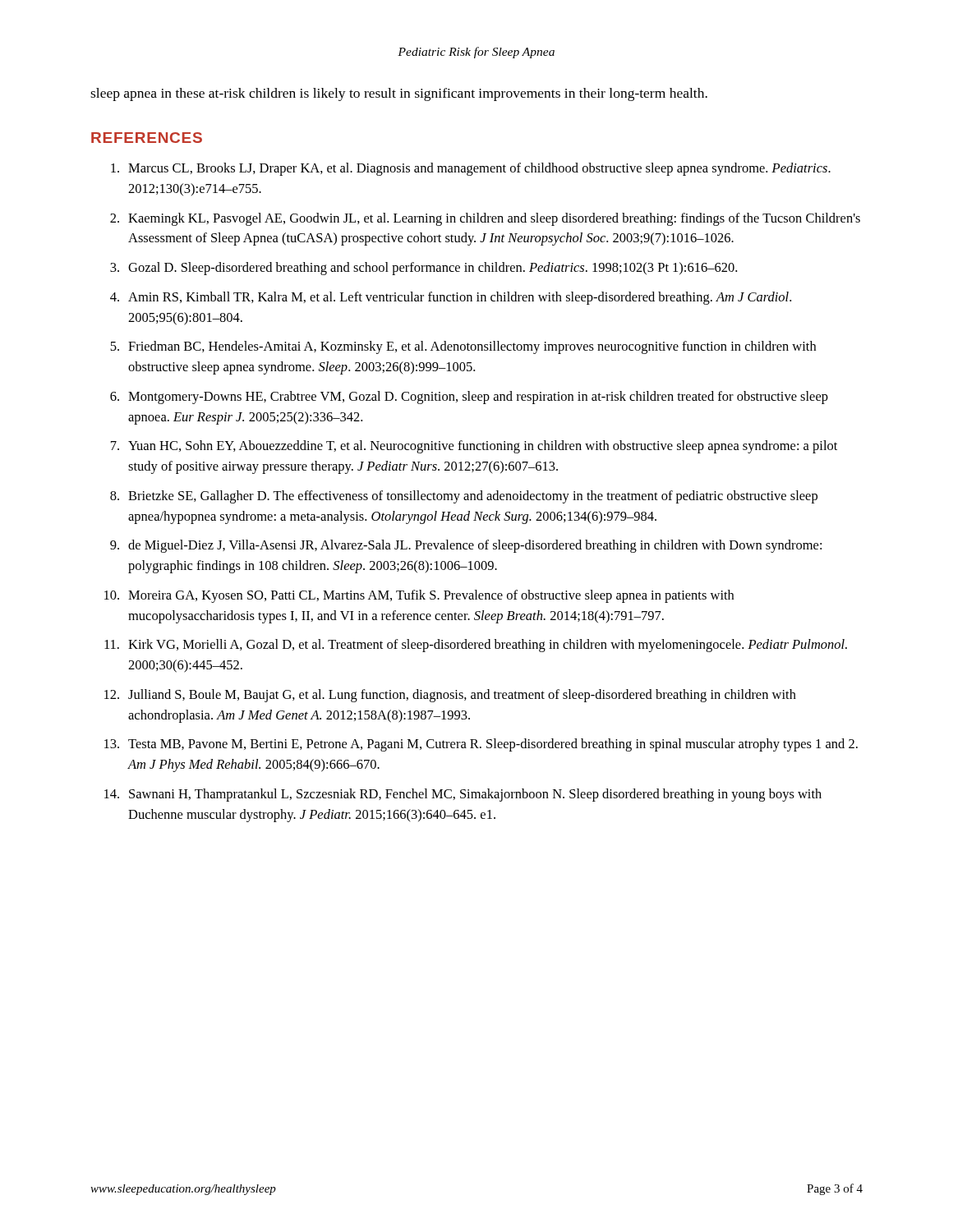Click the passage that begins "8. Brietzke SE, Gallagher D. The effectiveness of"
Screen dimensions: 1232x953
pyautogui.click(x=476, y=506)
